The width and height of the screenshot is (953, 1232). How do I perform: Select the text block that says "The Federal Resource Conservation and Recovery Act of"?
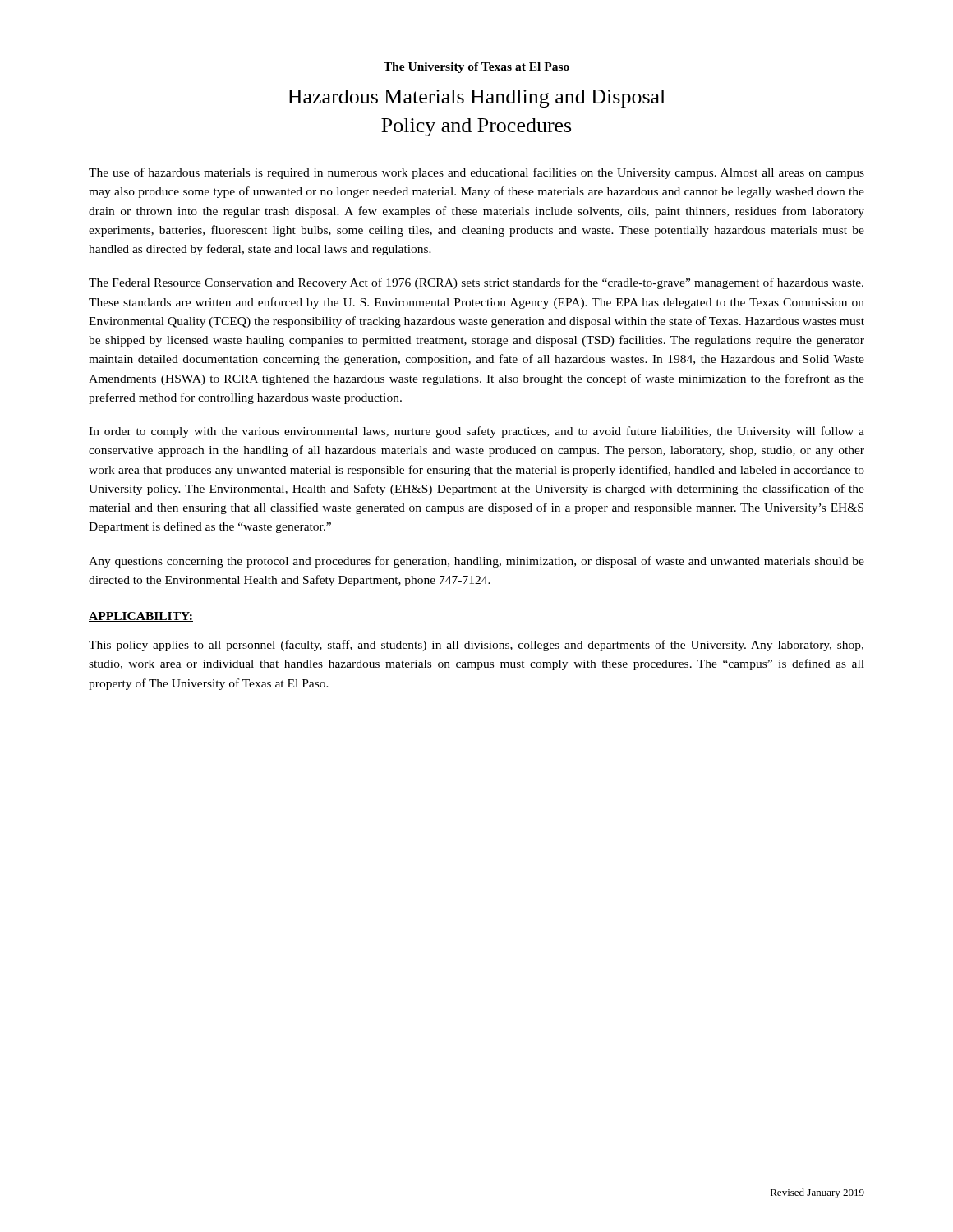point(476,340)
